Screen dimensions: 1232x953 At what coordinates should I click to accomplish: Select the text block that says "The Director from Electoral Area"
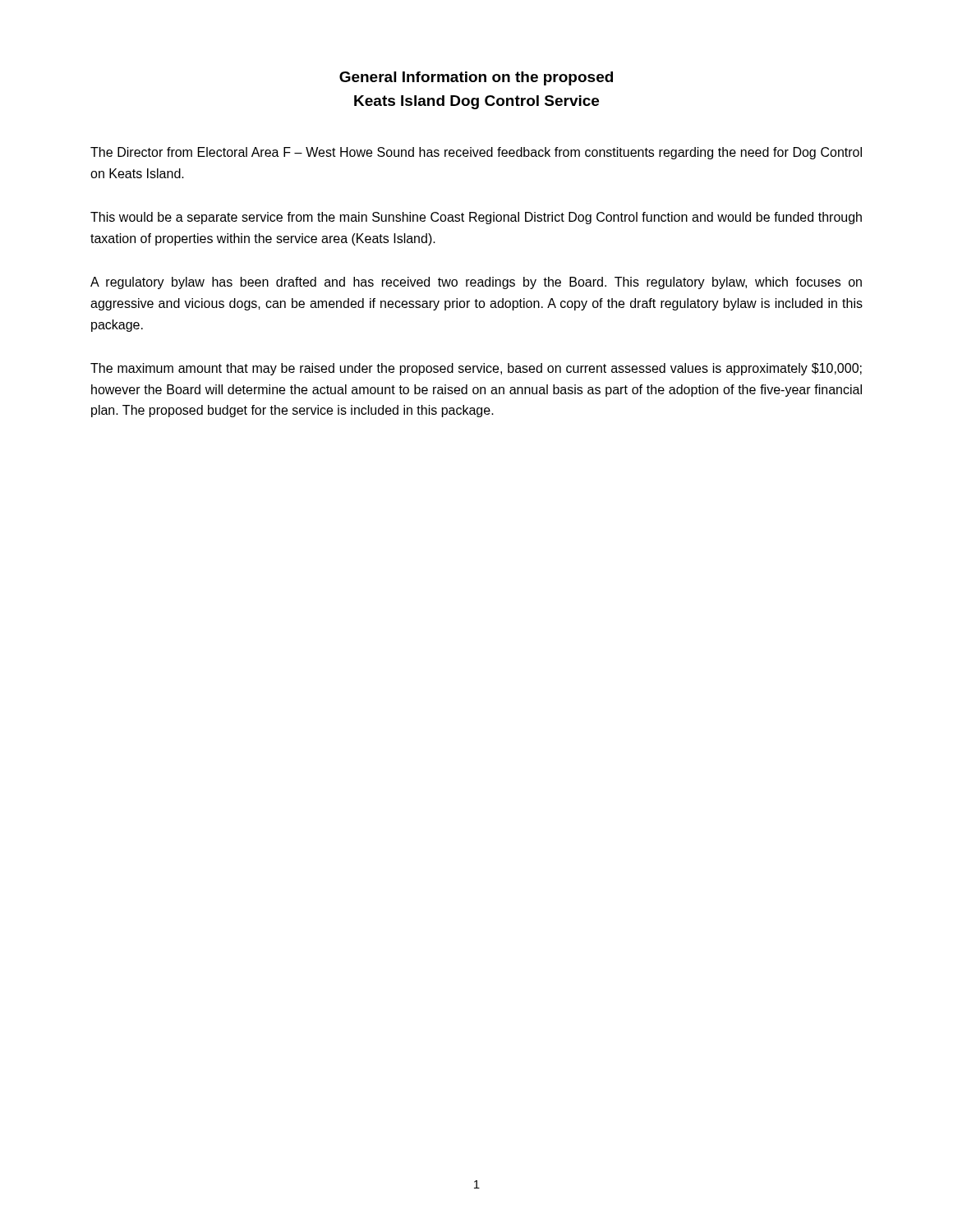476,163
